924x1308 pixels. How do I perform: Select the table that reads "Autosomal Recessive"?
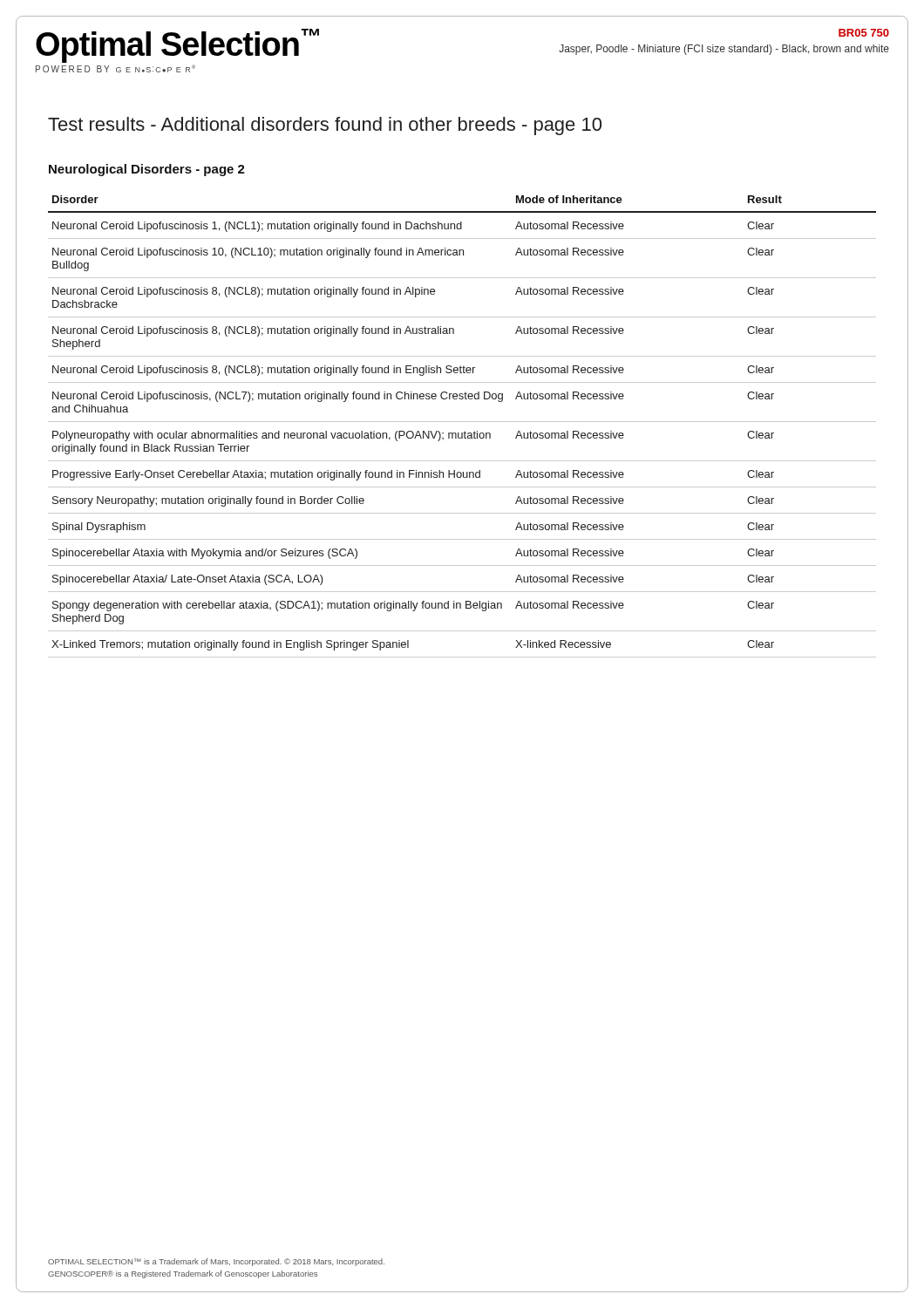click(x=462, y=422)
